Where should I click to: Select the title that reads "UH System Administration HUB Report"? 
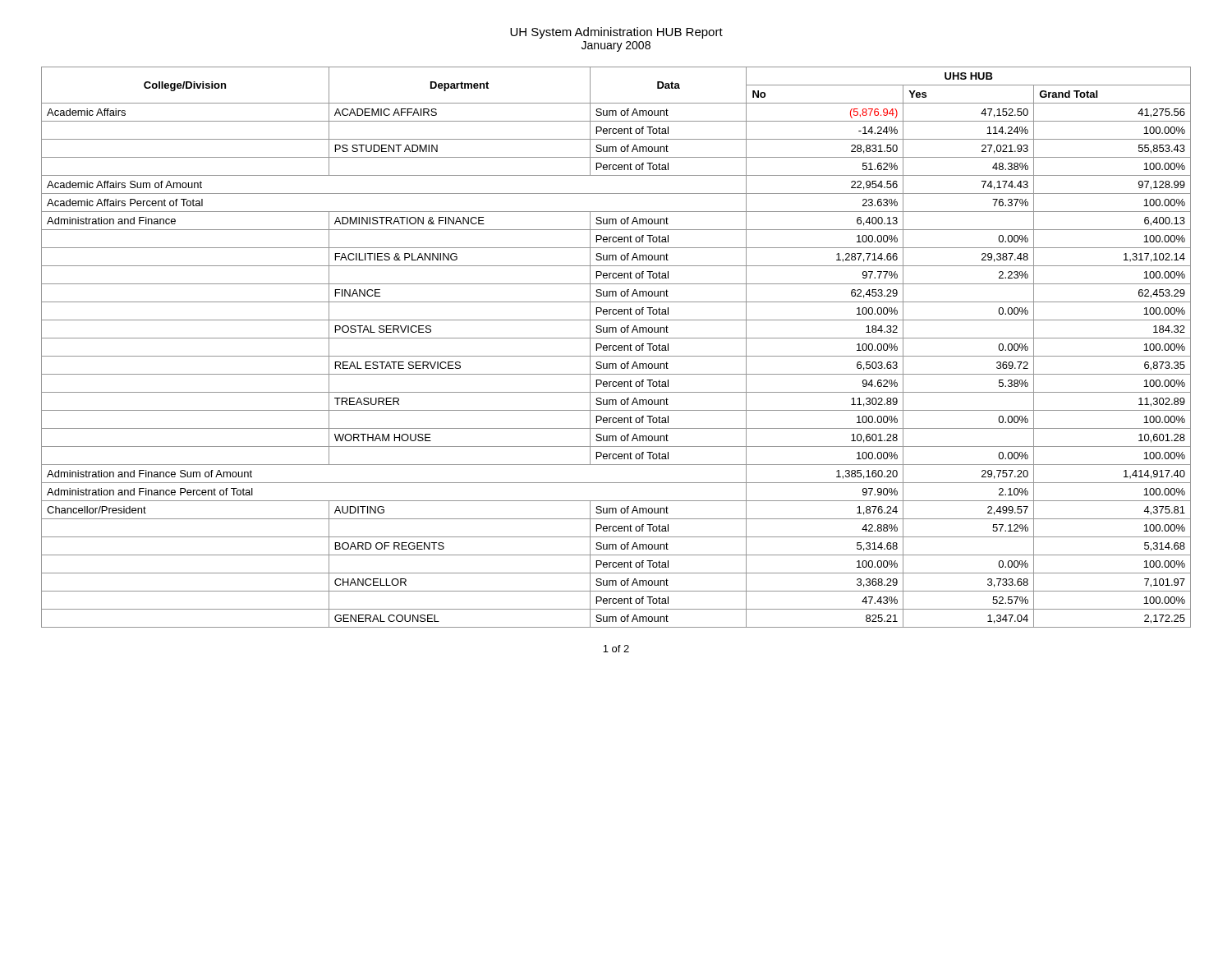[616, 38]
